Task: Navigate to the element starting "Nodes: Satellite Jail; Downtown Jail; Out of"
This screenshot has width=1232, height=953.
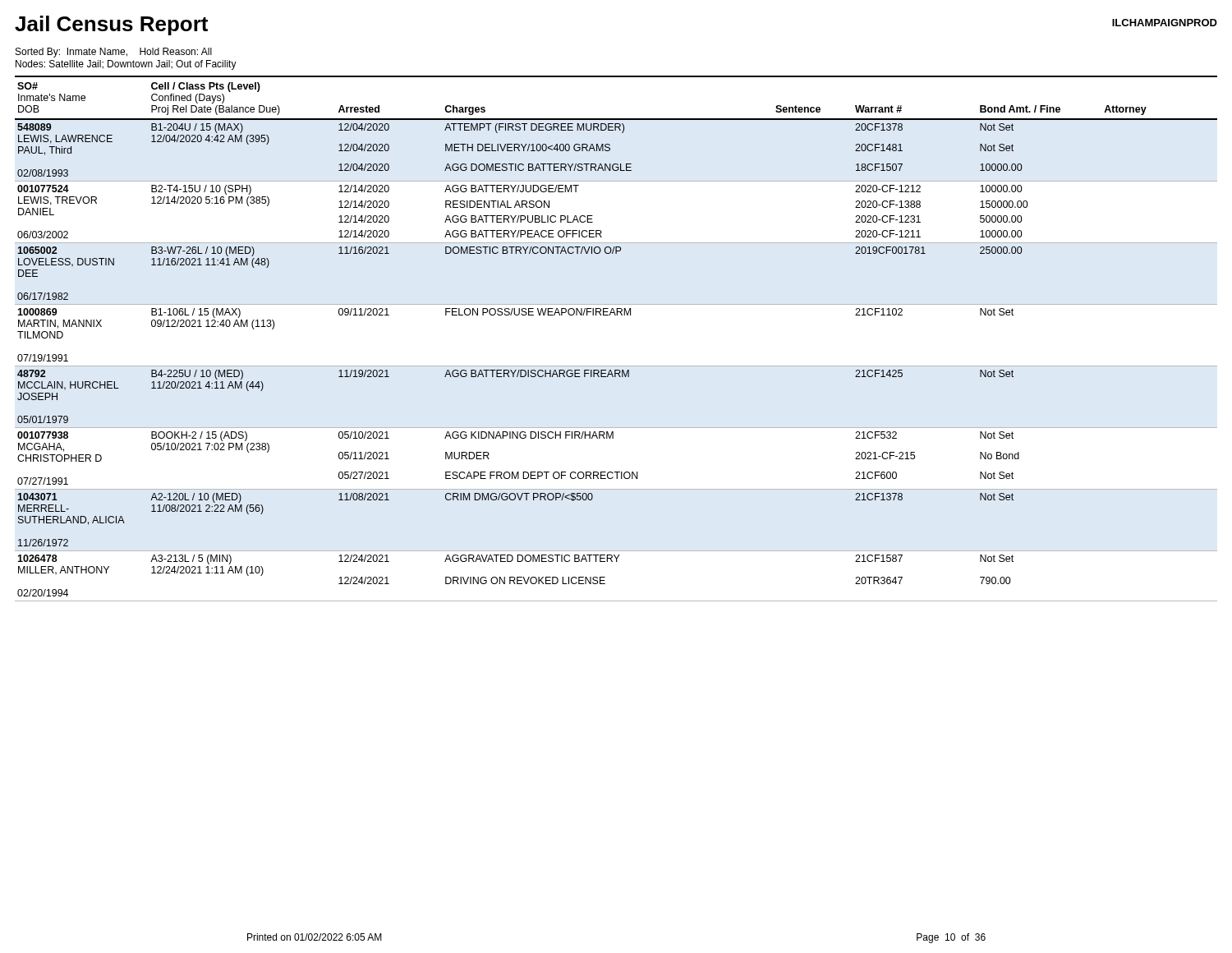Action: click(x=125, y=64)
